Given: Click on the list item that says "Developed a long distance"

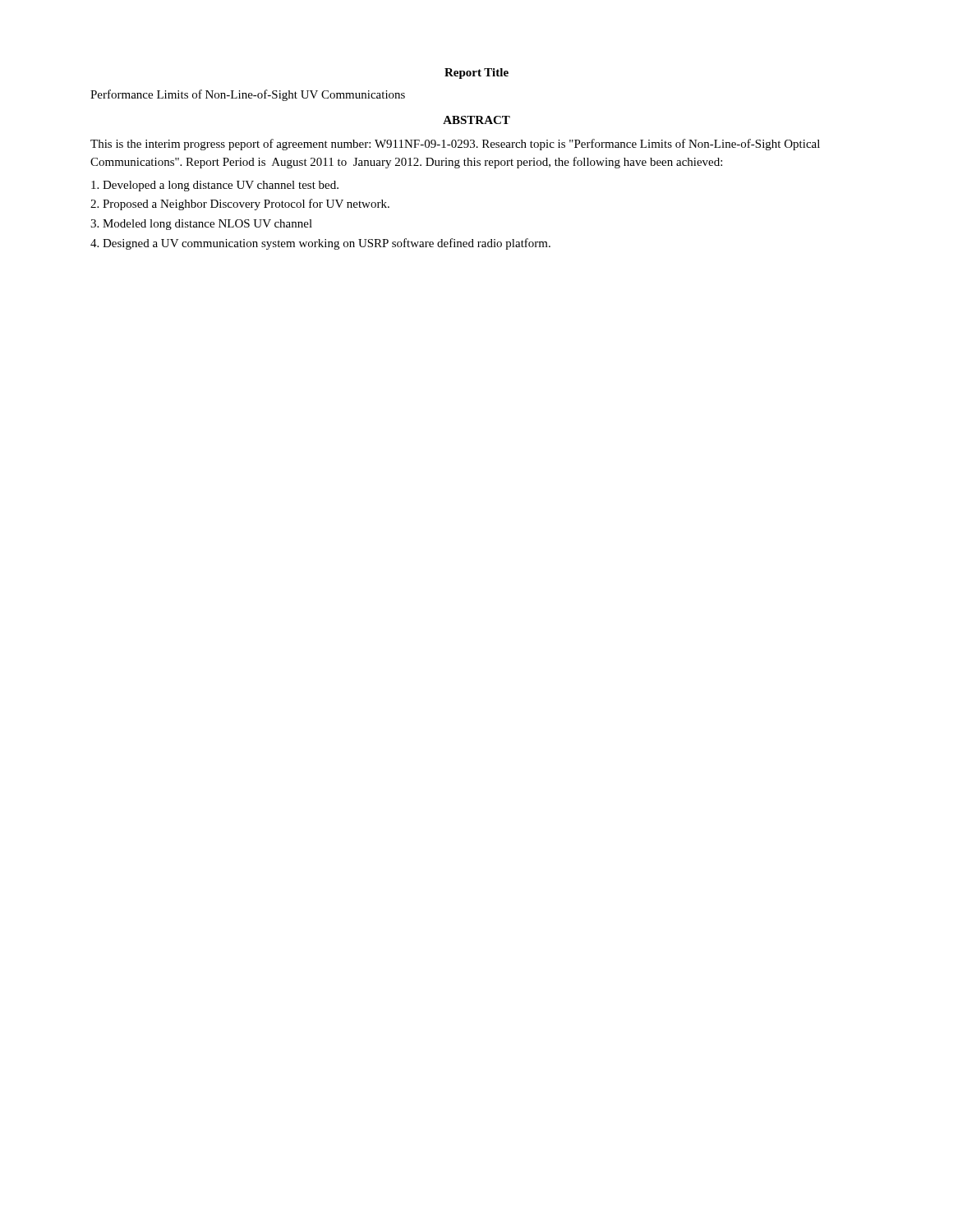Looking at the screenshot, I should 215,184.
